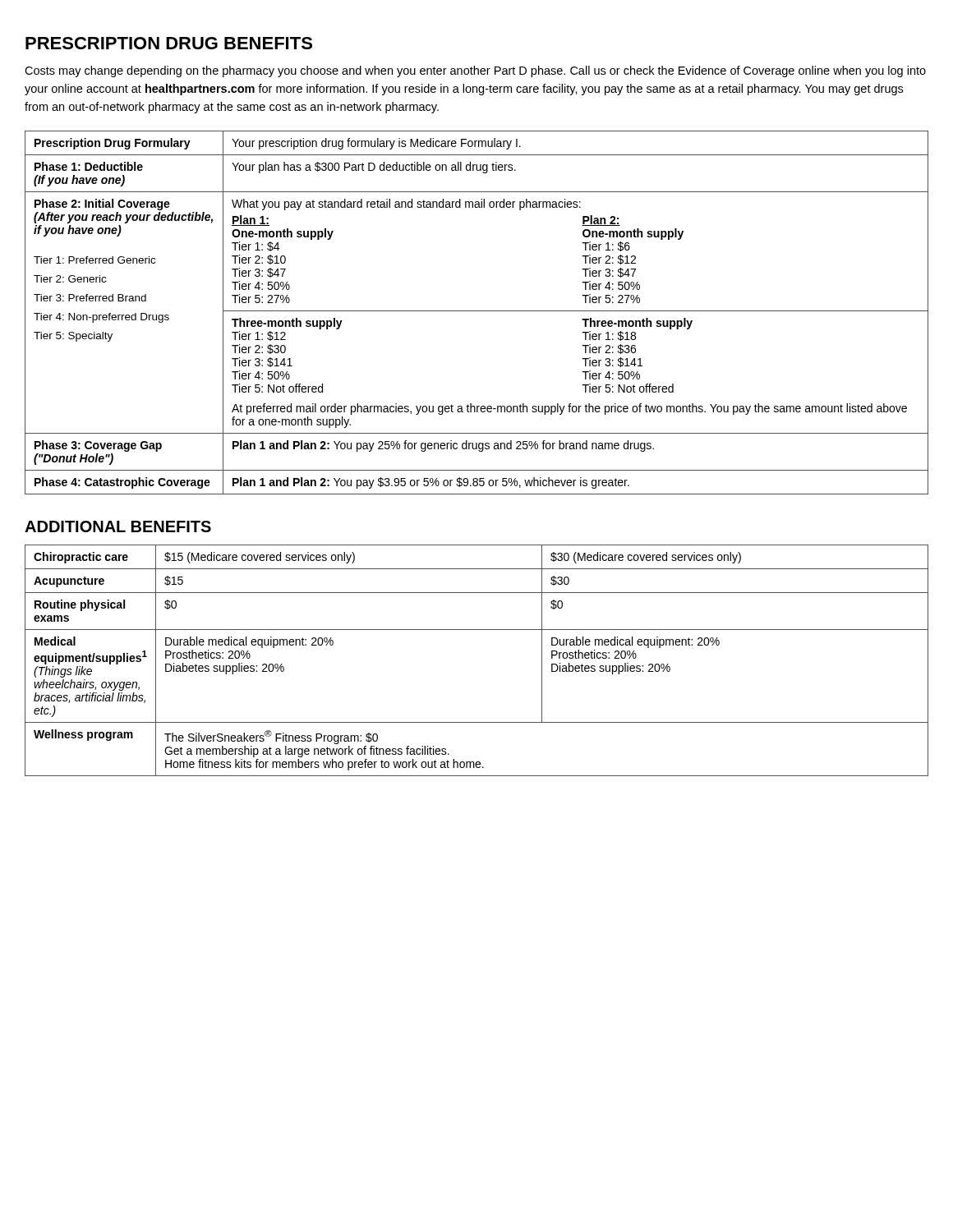953x1232 pixels.
Task: Find the table that mentions "$15 (Medicare covered services"
Action: coord(476,660)
